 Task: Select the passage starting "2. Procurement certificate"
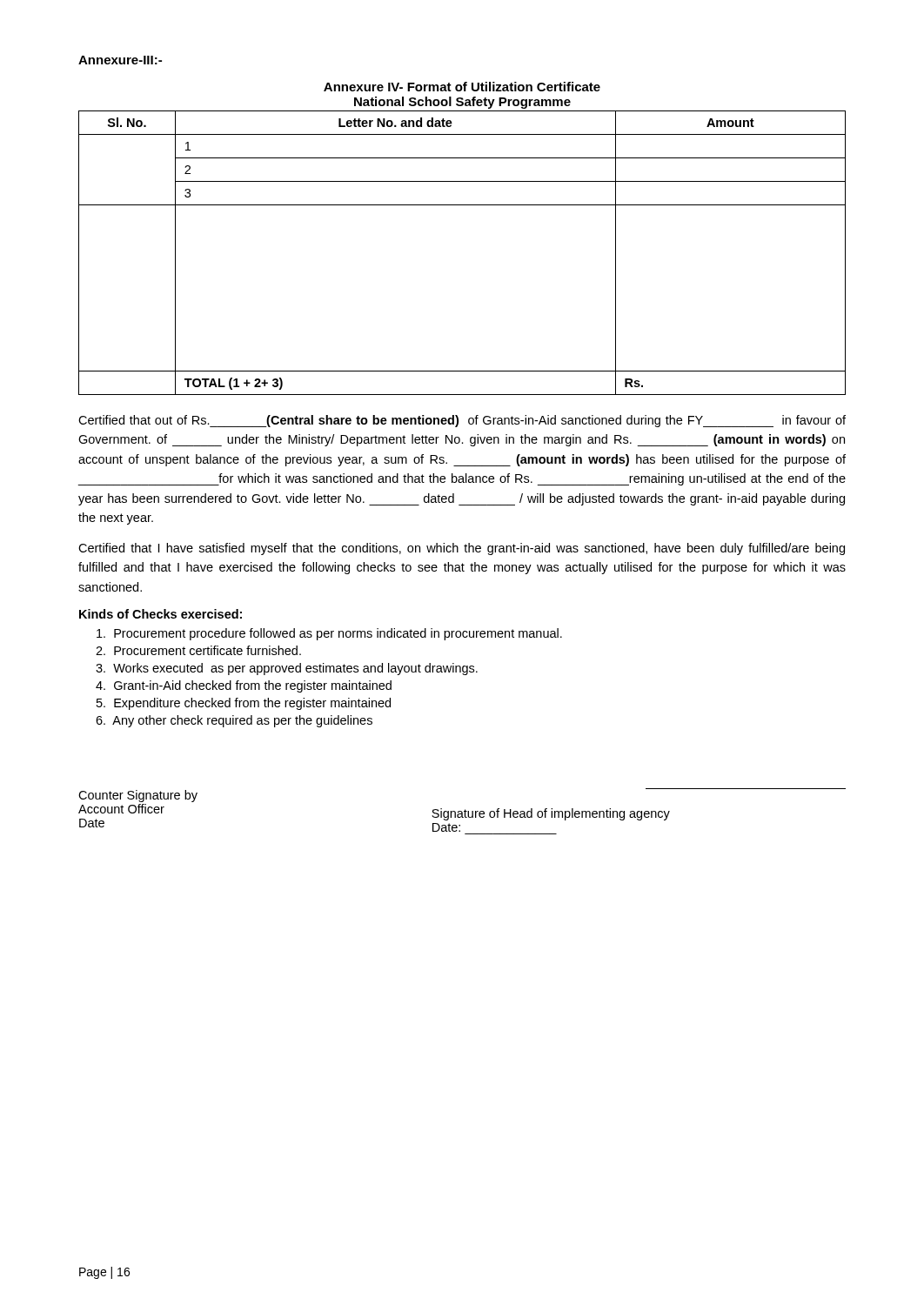[199, 651]
